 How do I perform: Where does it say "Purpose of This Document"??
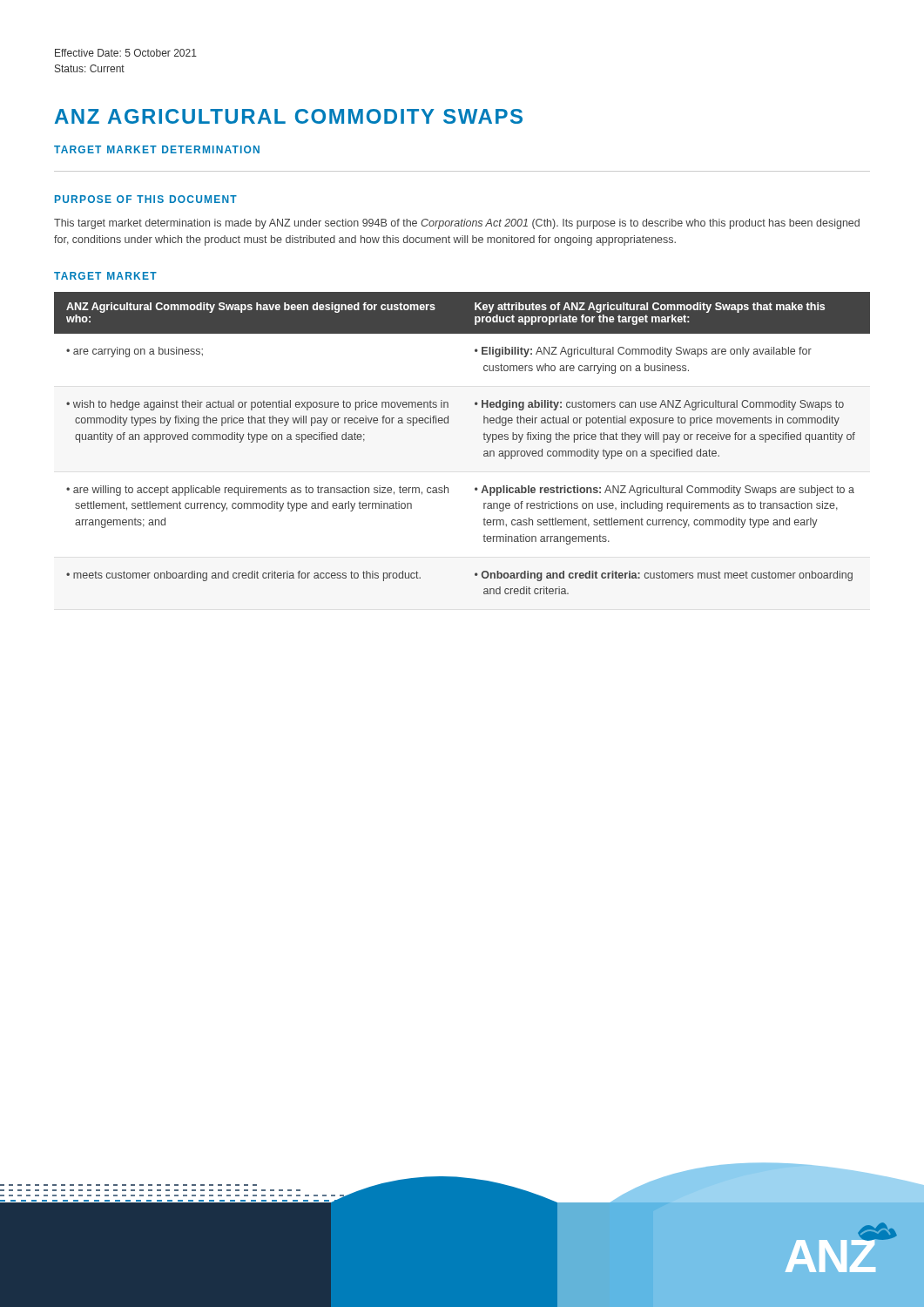click(x=146, y=200)
